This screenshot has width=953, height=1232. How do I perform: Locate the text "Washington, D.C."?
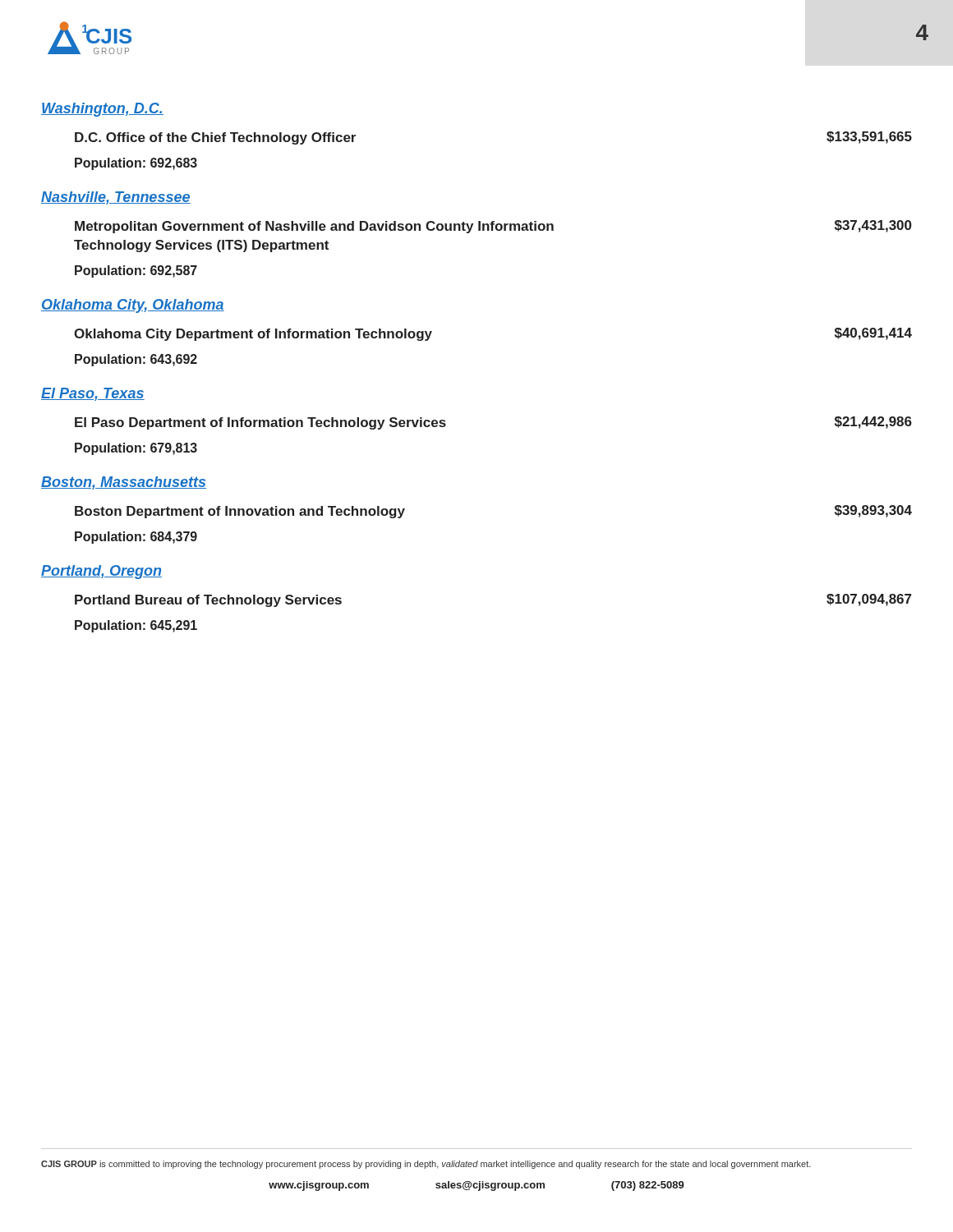click(102, 108)
